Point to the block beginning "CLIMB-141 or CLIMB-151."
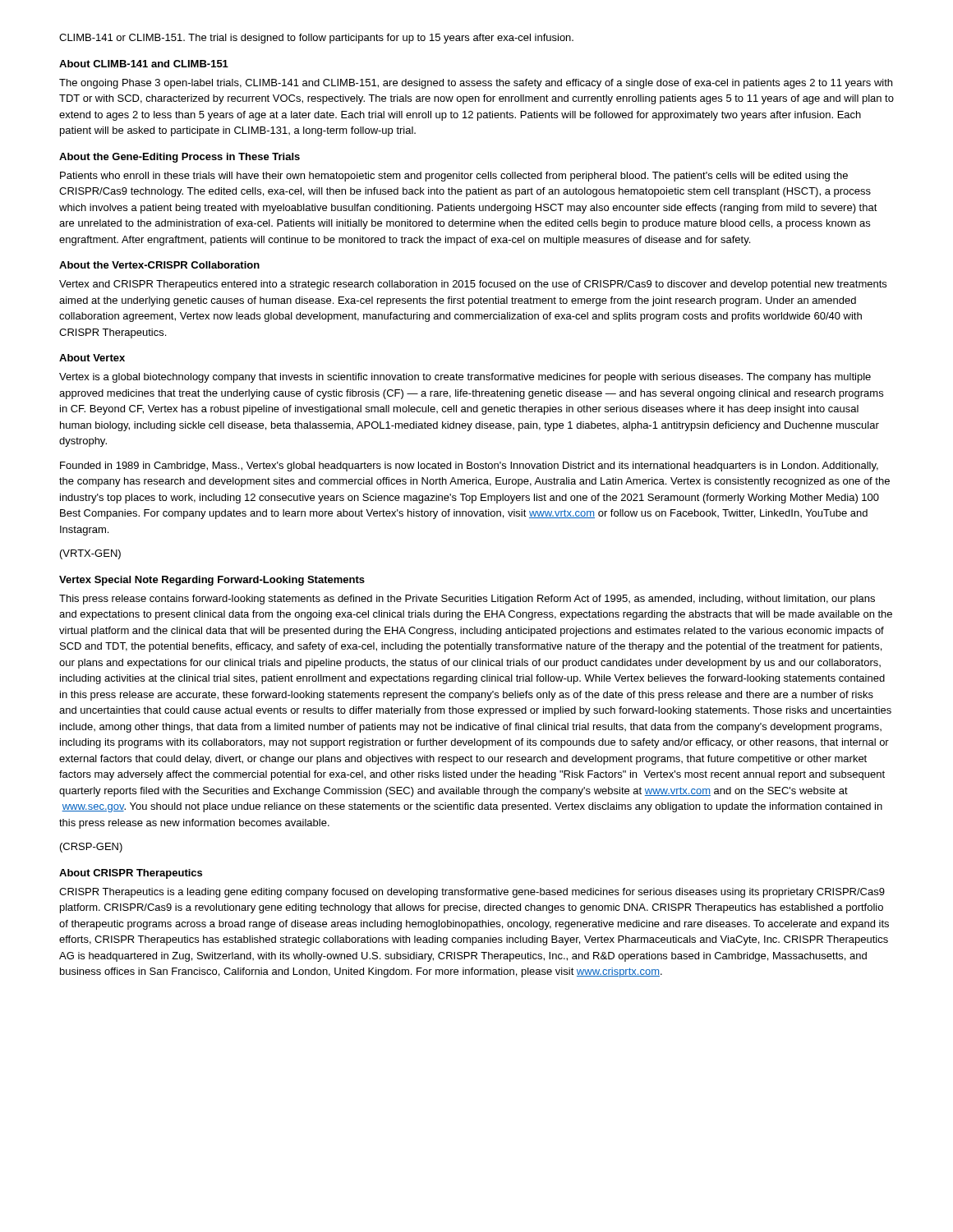This screenshot has height=1232, width=953. coord(317,37)
